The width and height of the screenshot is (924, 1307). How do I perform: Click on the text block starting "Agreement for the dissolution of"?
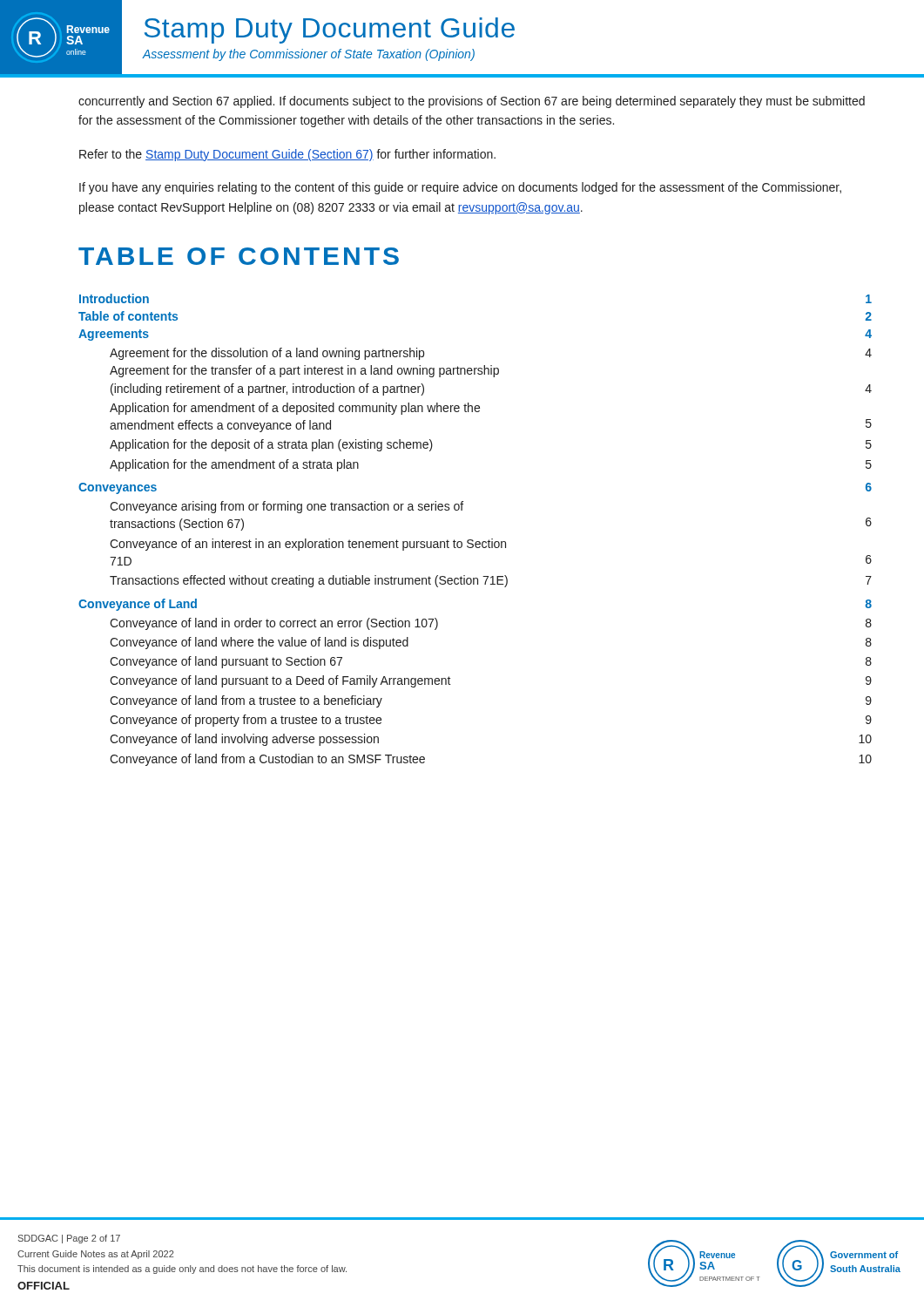coord(491,371)
